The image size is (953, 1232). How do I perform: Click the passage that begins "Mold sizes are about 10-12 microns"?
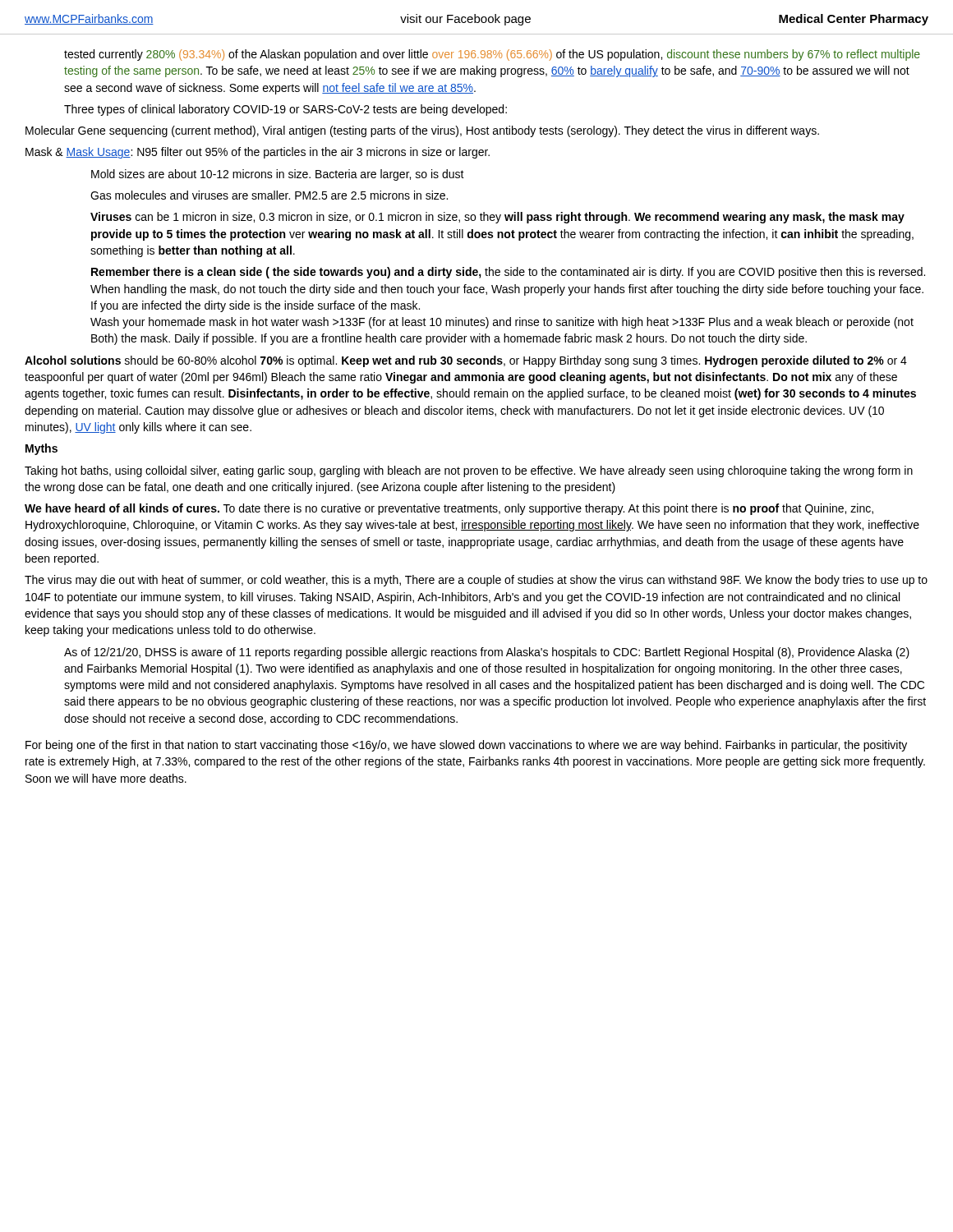[x=277, y=174]
